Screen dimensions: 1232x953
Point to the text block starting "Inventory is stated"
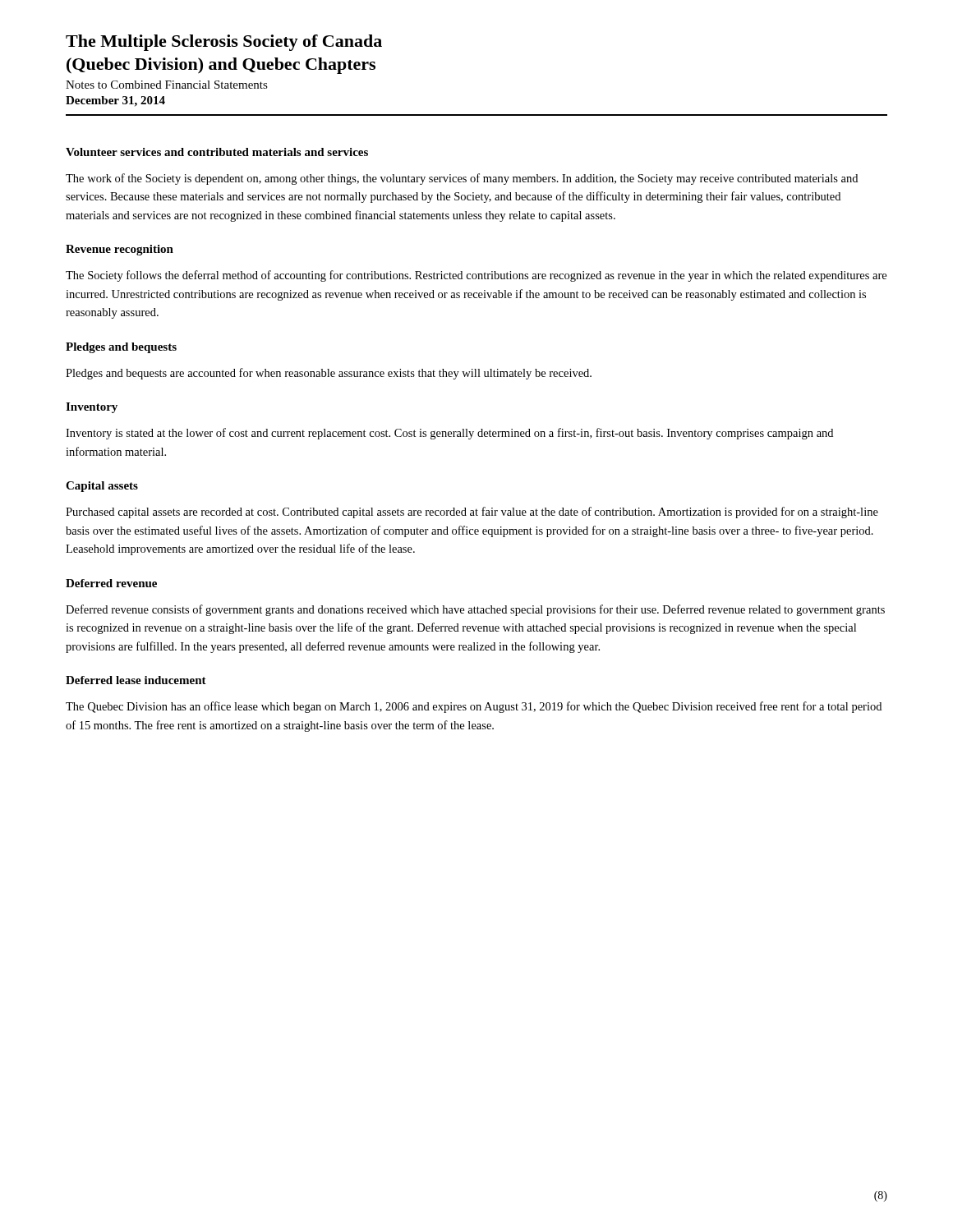476,442
